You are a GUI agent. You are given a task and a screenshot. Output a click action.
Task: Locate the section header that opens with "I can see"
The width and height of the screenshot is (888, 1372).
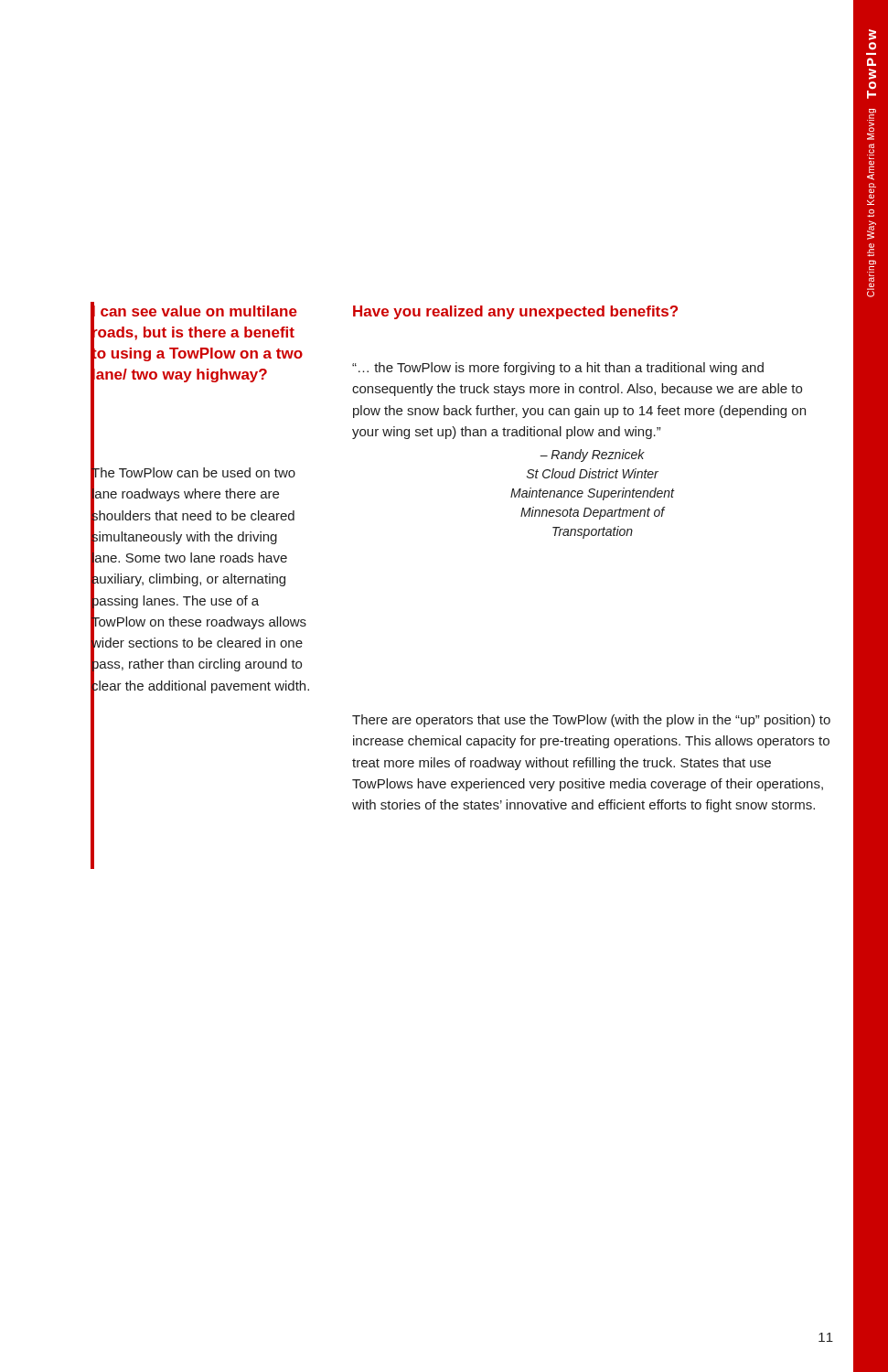[x=201, y=344]
